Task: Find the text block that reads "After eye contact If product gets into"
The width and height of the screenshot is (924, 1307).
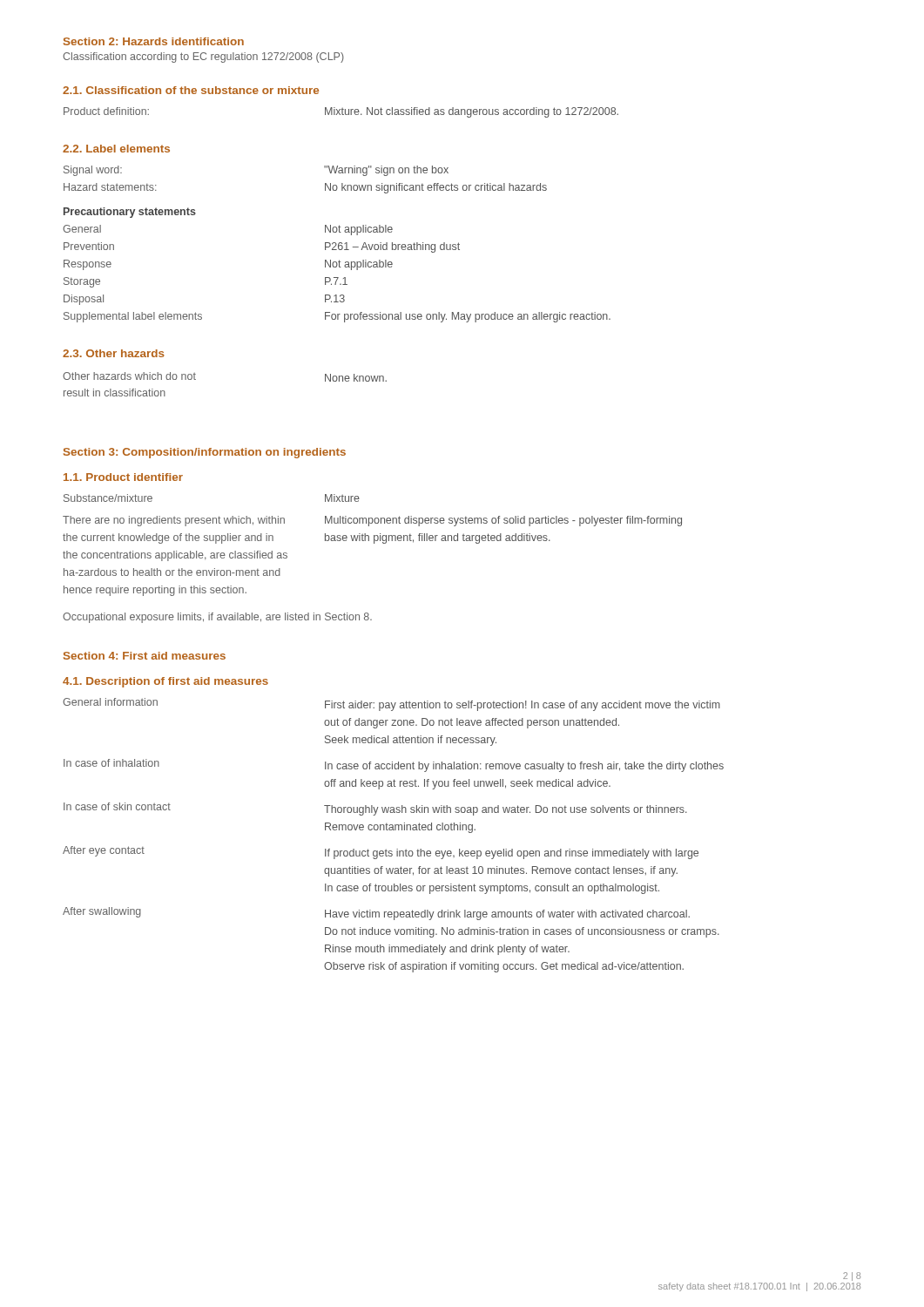Action: pos(462,870)
